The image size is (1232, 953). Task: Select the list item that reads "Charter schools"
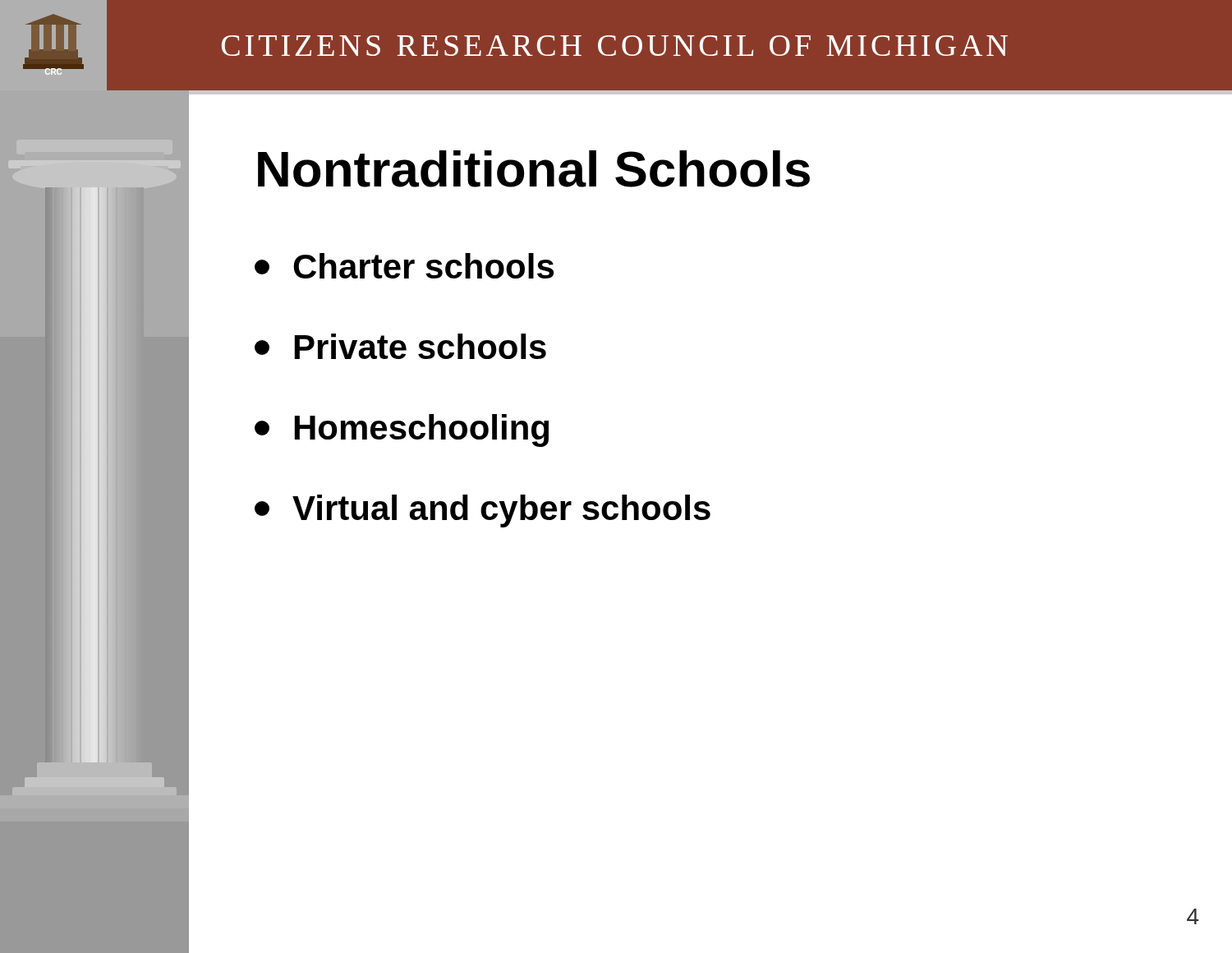(405, 267)
